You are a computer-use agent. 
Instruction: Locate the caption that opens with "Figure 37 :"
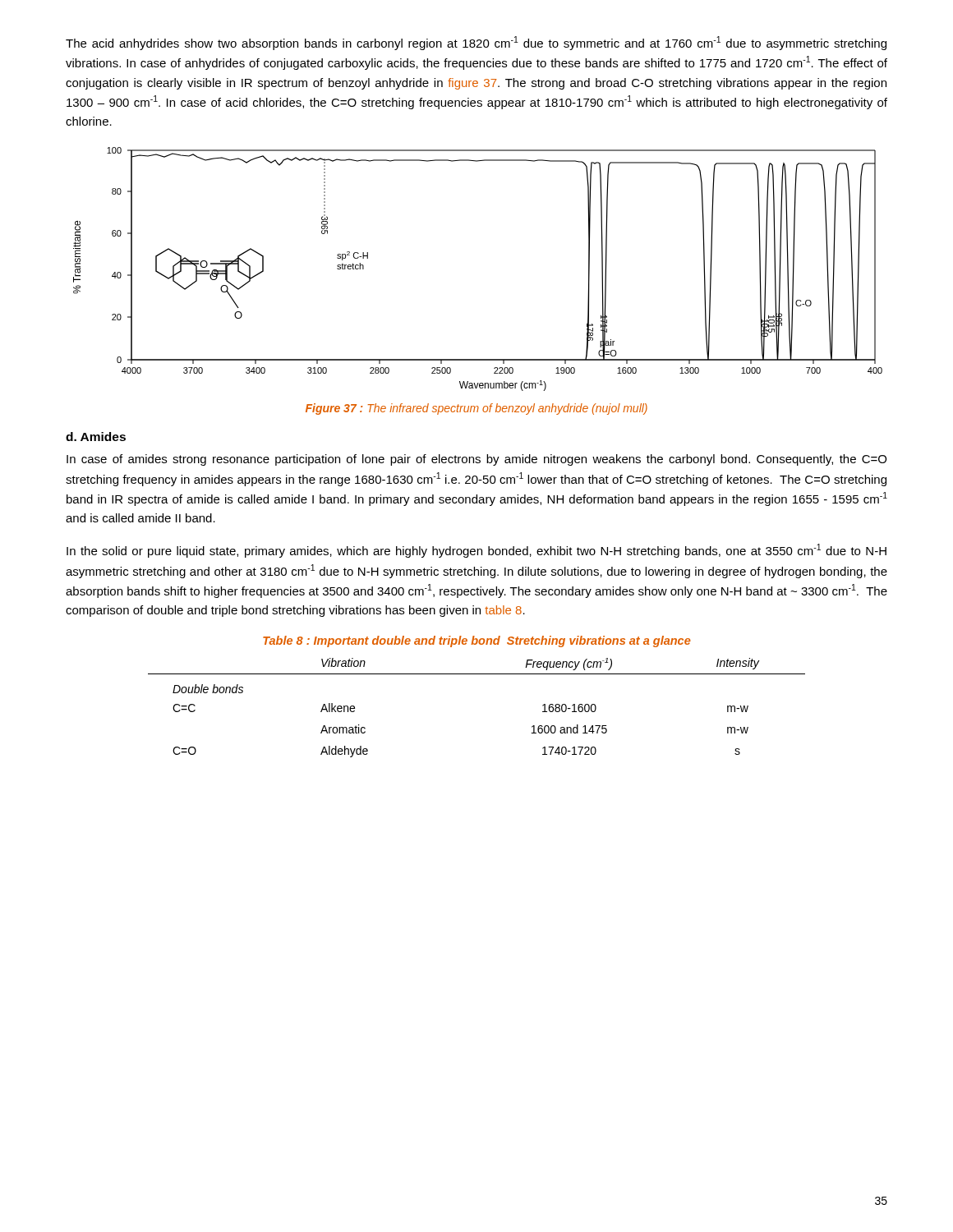click(x=476, y=408)
